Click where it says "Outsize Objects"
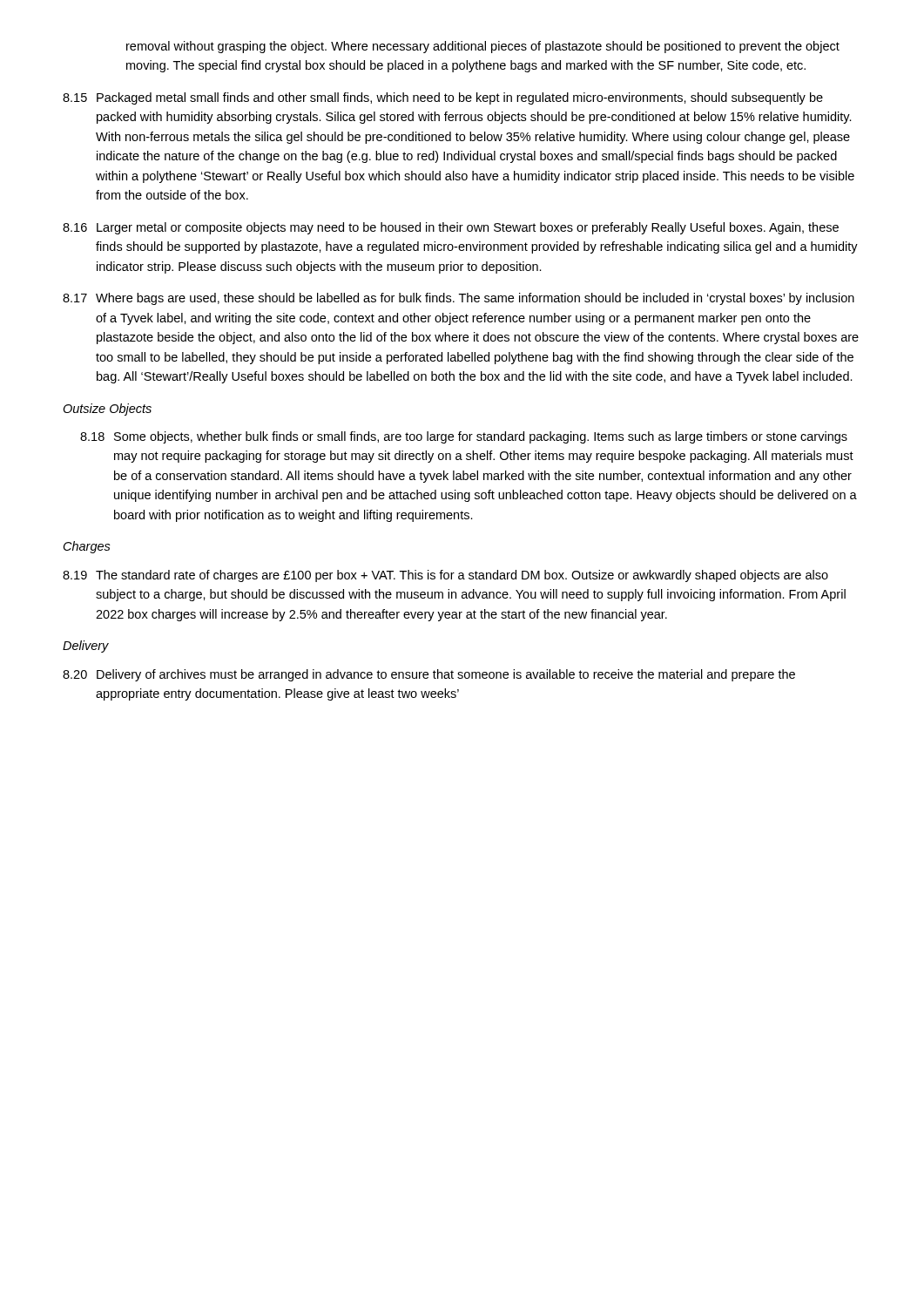This screenshot has width=924, height=1307. [107, 408]
